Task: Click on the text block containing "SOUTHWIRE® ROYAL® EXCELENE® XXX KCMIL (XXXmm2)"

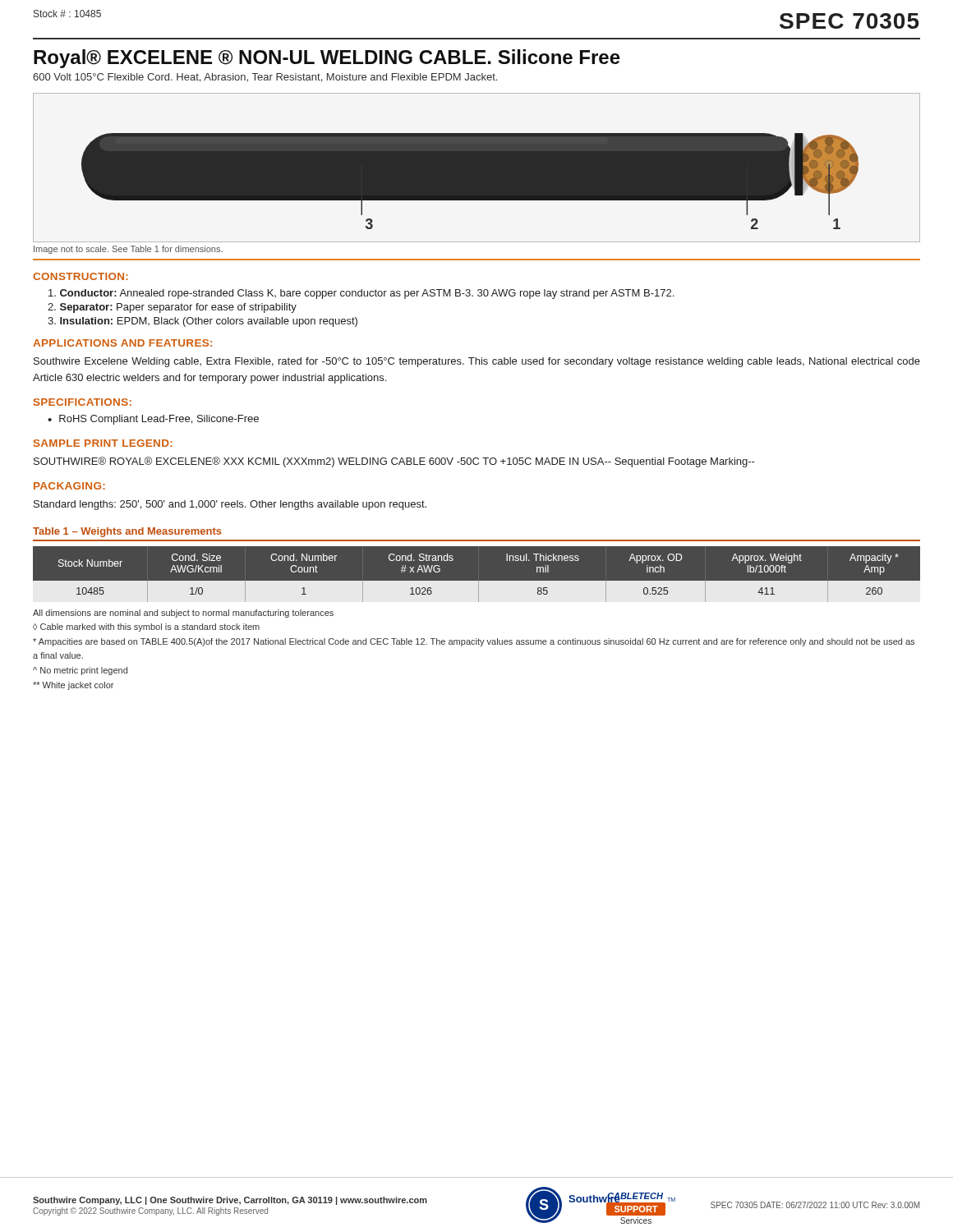Action: [394, 461]
